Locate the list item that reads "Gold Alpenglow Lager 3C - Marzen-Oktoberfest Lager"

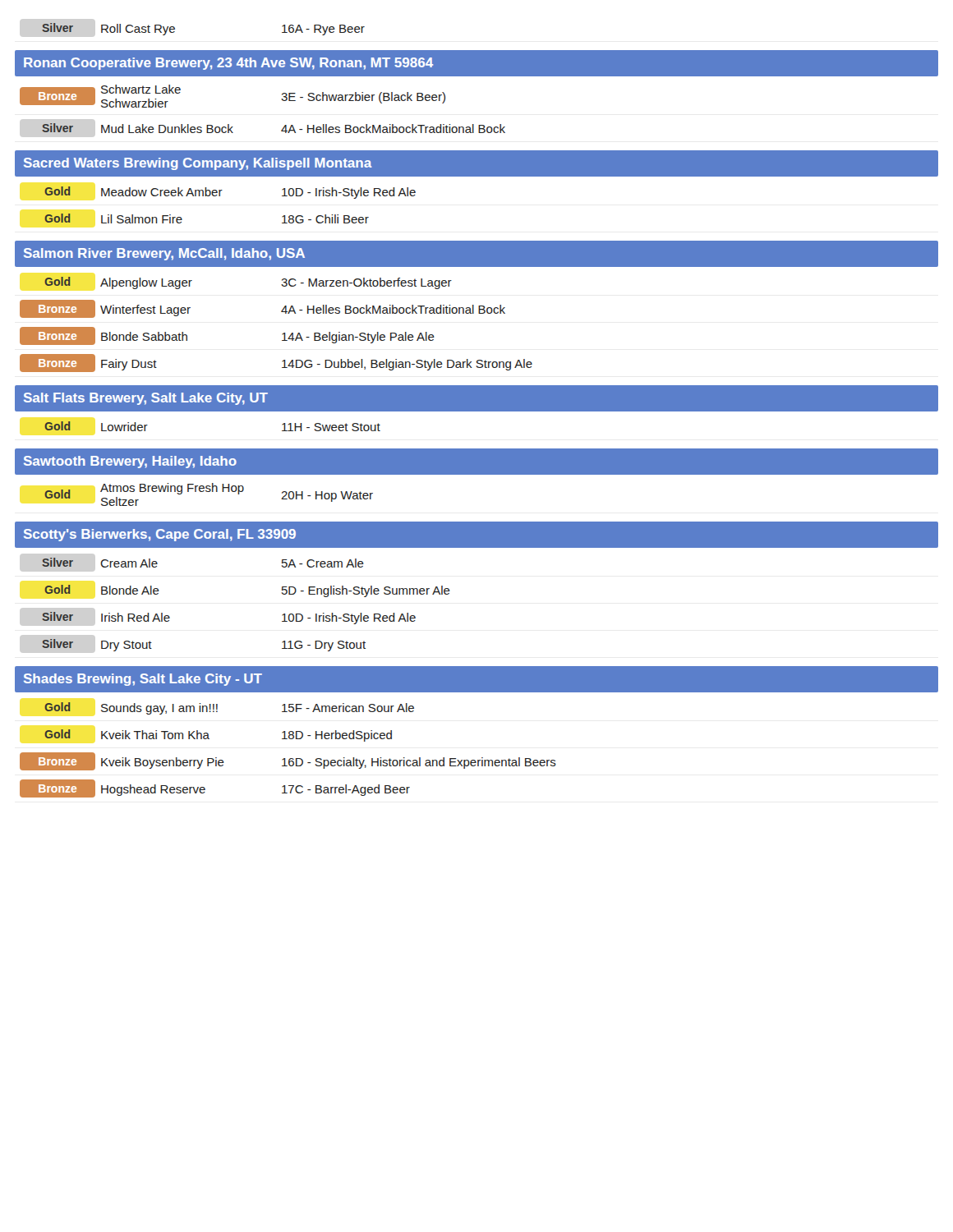point(58,283)
